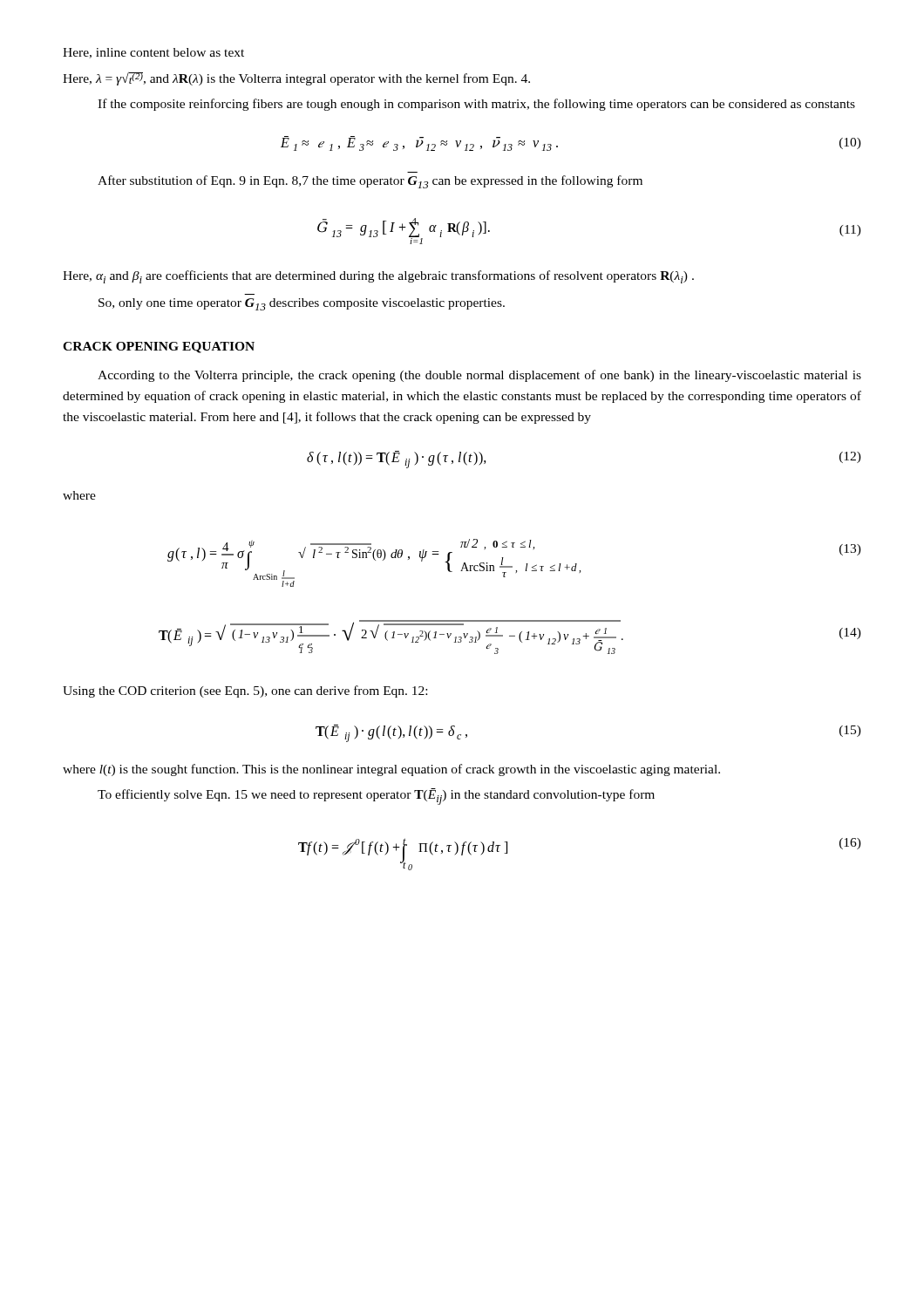
Task: Point to the block starting "To efficiently solve Eqn. 15 we"
Action: click(376, 796)
